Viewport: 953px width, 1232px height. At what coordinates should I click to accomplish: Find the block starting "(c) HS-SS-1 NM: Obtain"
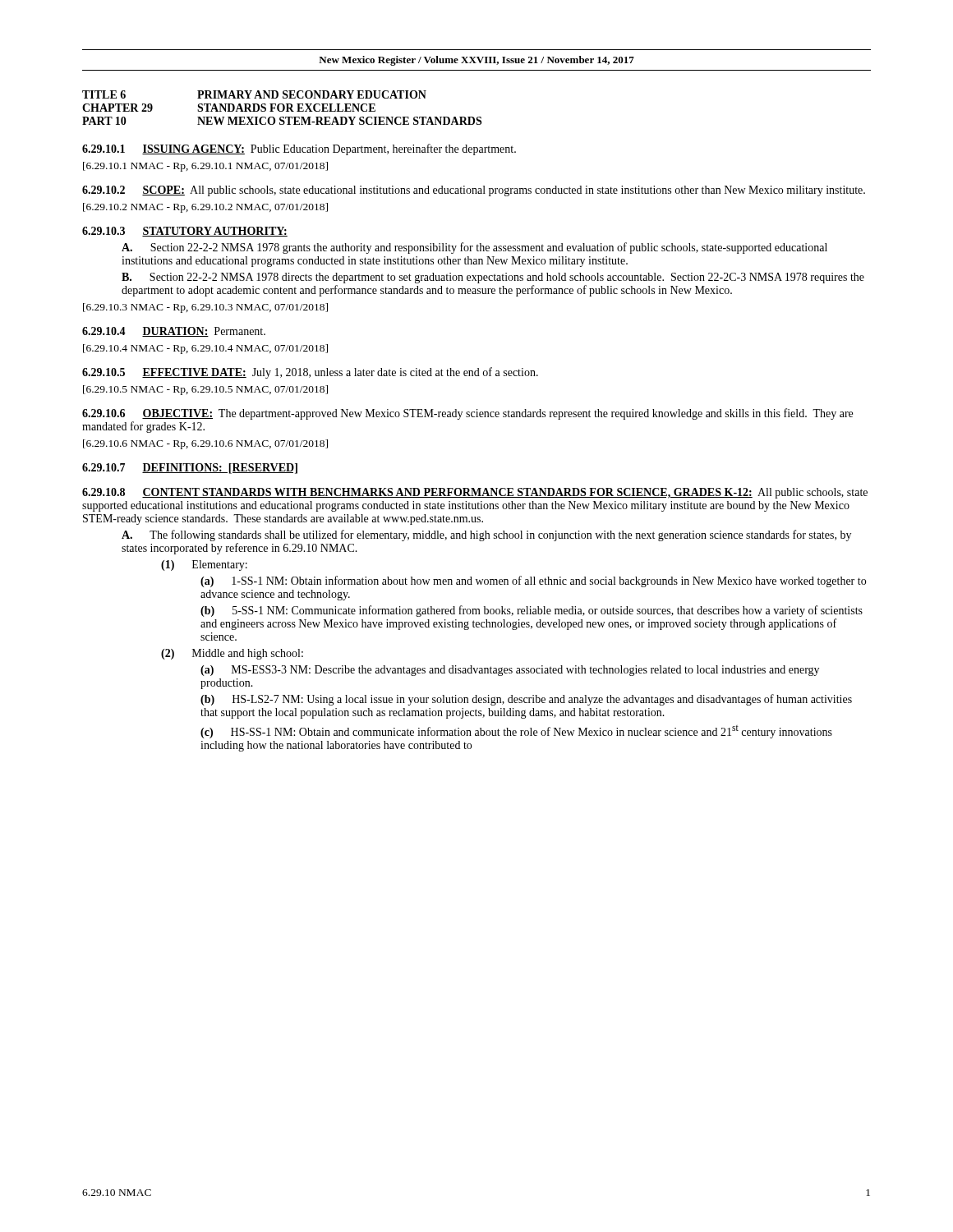536,737
